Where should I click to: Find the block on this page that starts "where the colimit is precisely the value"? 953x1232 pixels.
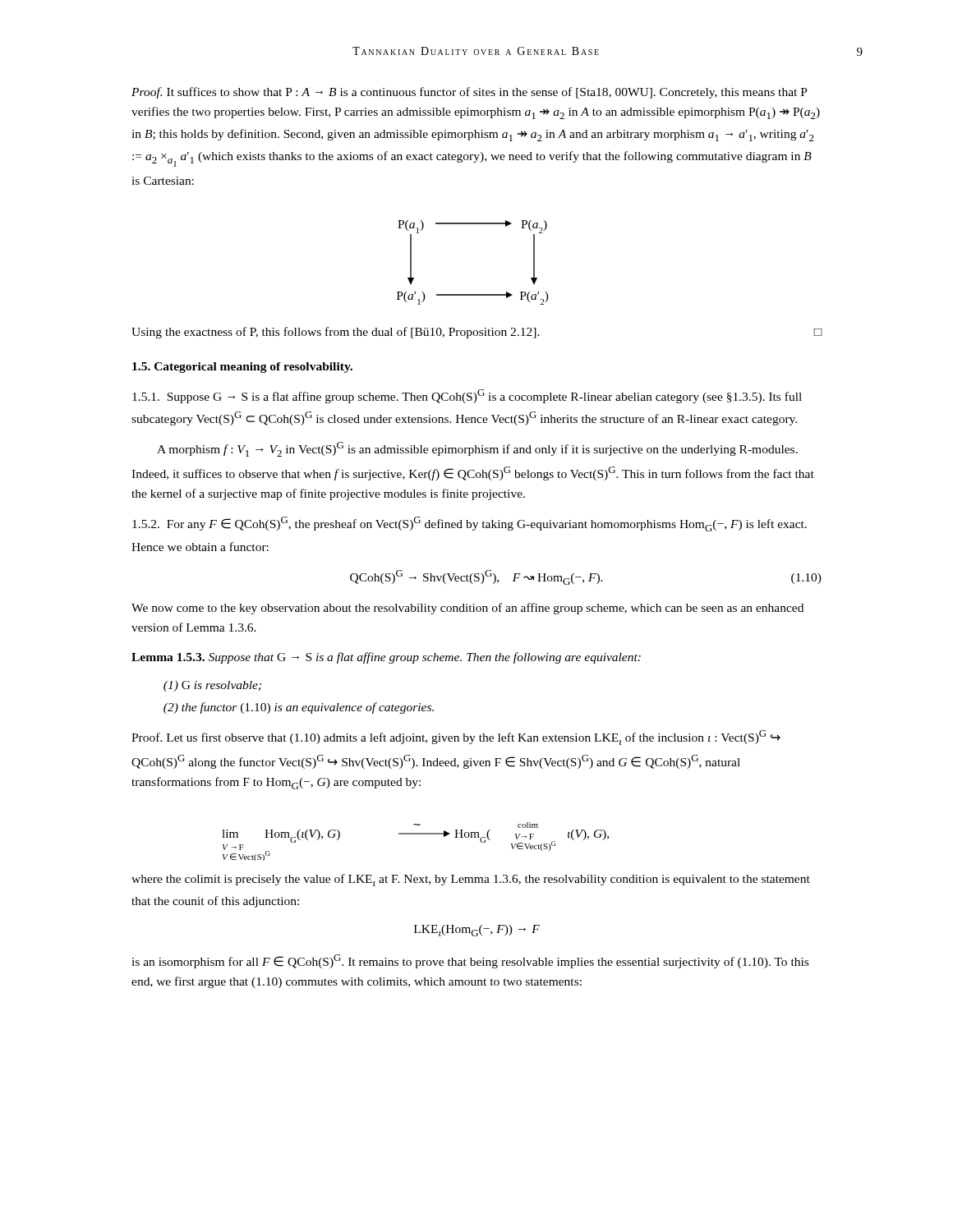(x=471, y=889)
